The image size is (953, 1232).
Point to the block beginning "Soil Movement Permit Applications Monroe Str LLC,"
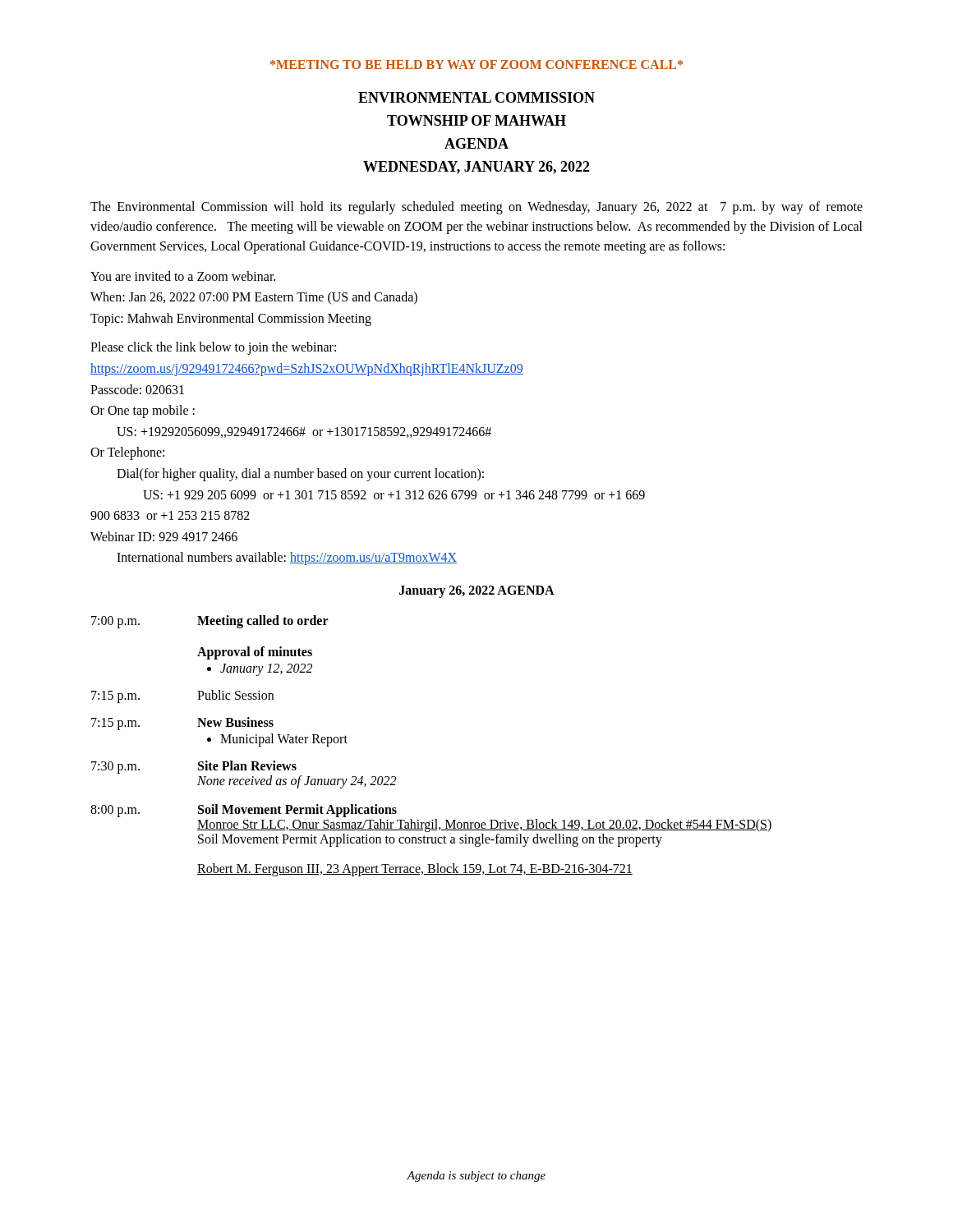[484, 839]
